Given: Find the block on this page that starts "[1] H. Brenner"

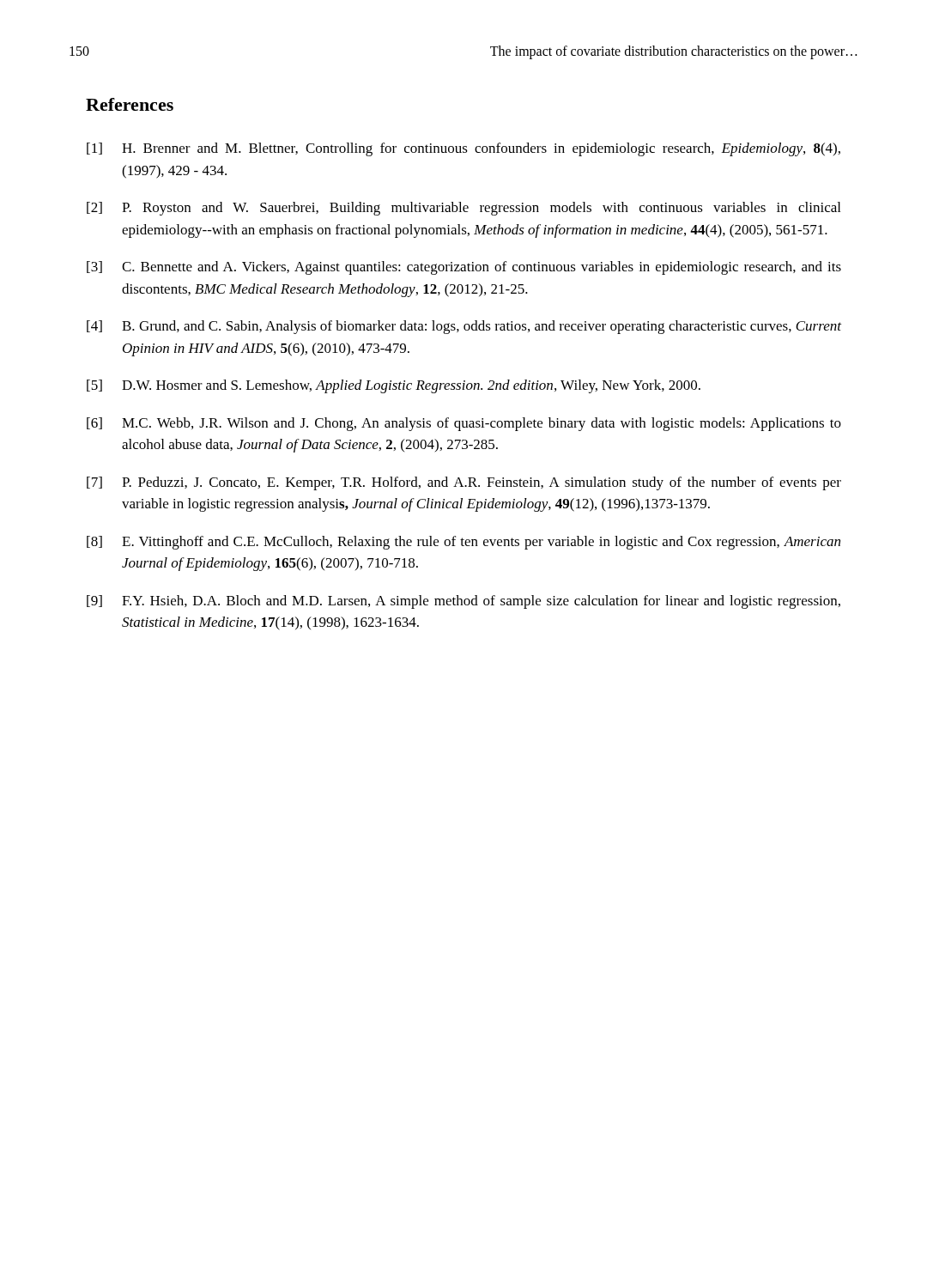Looking at the screenshot, I should (x=464, y=159).
